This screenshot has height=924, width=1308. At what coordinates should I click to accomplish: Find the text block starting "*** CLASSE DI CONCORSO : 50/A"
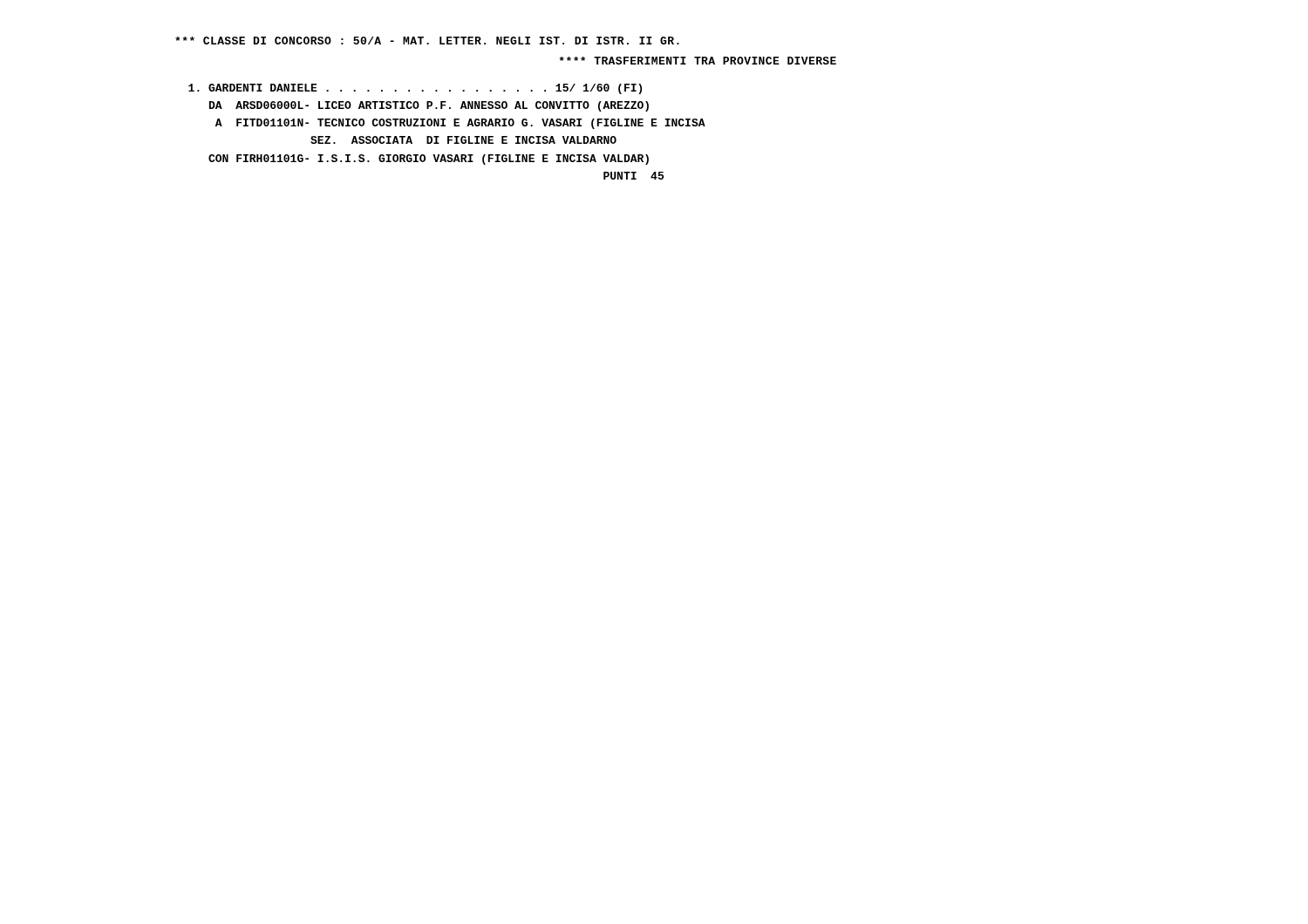(428, 41)
